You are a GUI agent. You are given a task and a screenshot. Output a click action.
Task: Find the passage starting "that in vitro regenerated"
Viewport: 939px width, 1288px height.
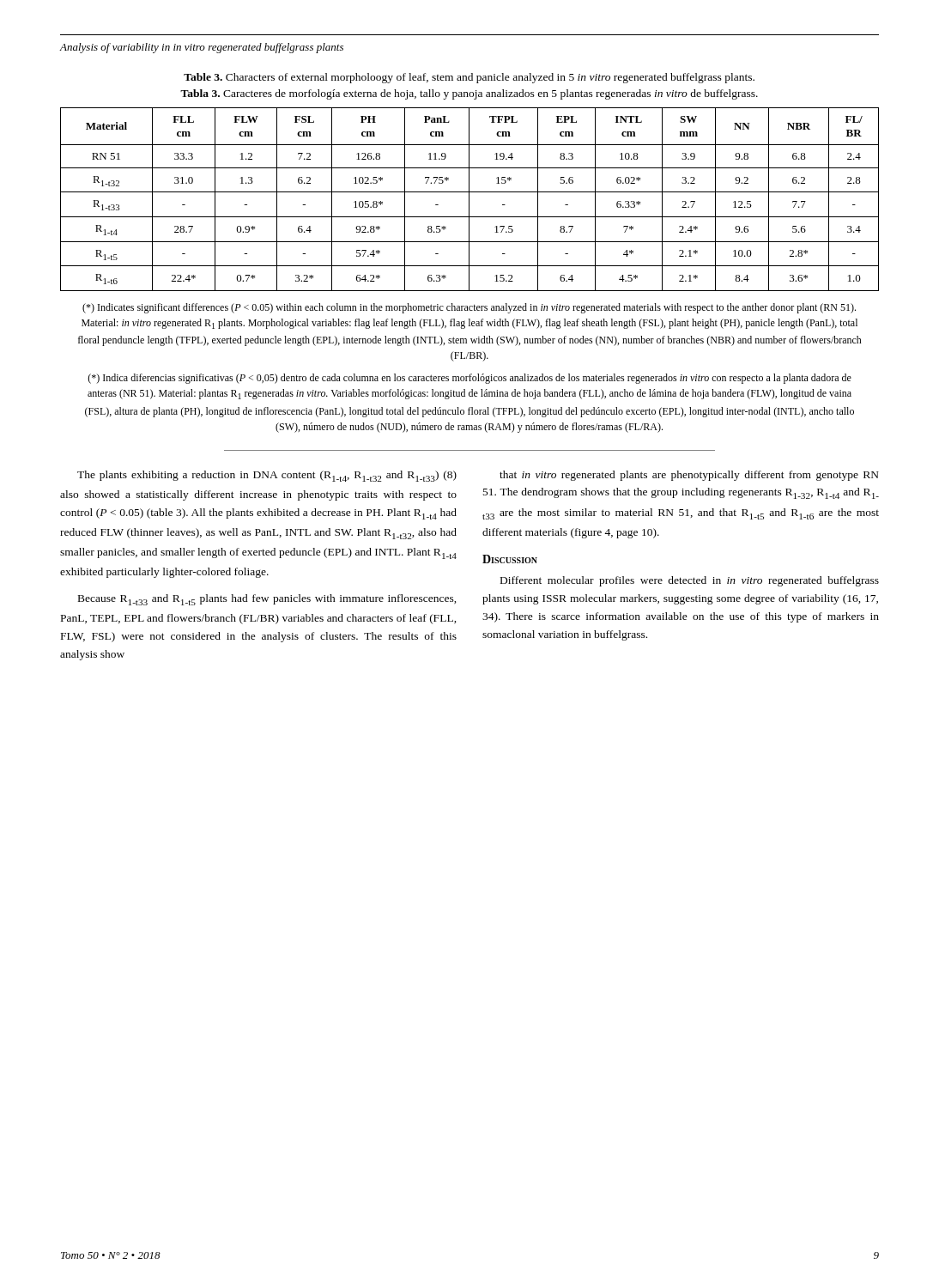[x=681, y=504]
